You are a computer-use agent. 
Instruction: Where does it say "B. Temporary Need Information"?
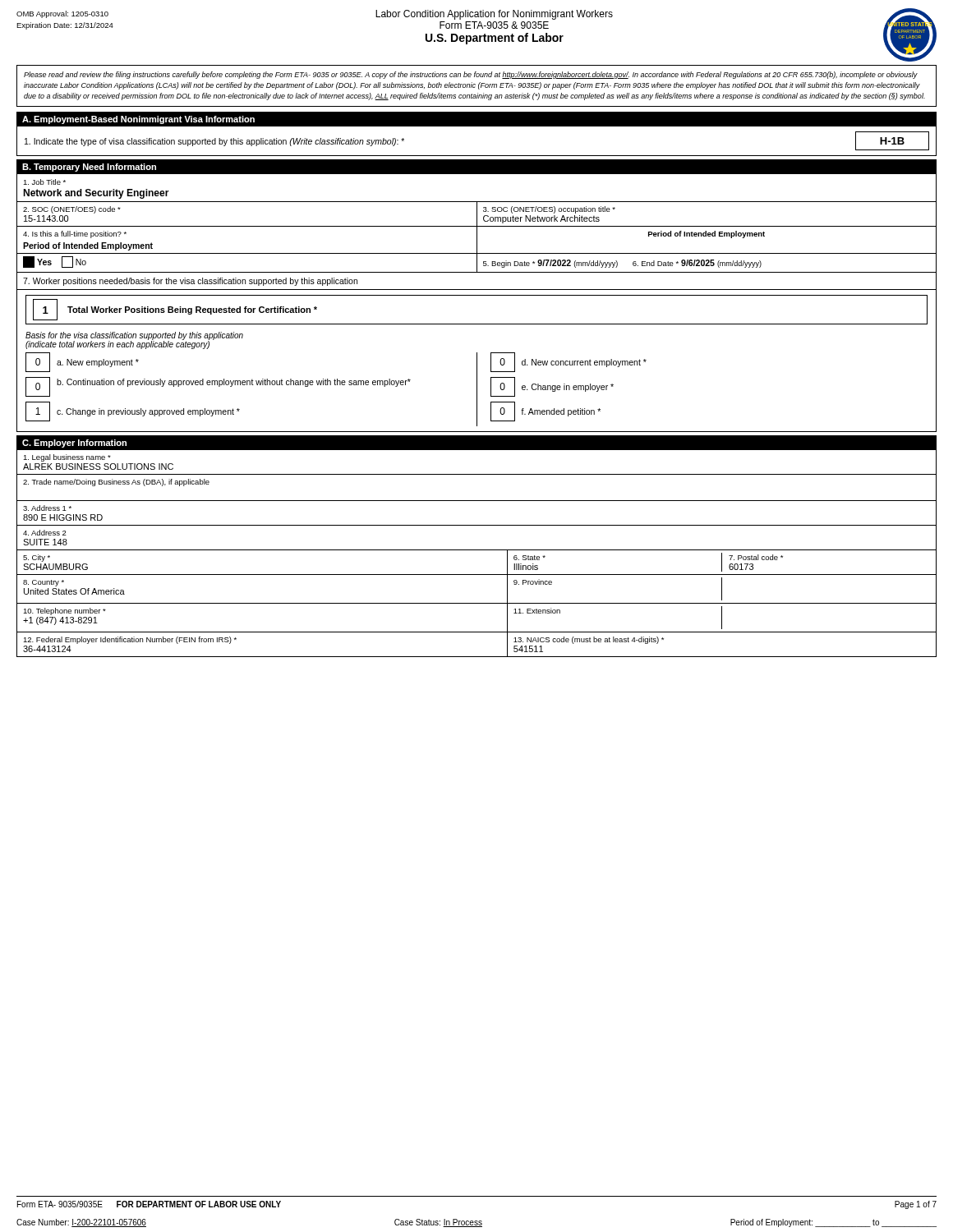click(89, 167)
